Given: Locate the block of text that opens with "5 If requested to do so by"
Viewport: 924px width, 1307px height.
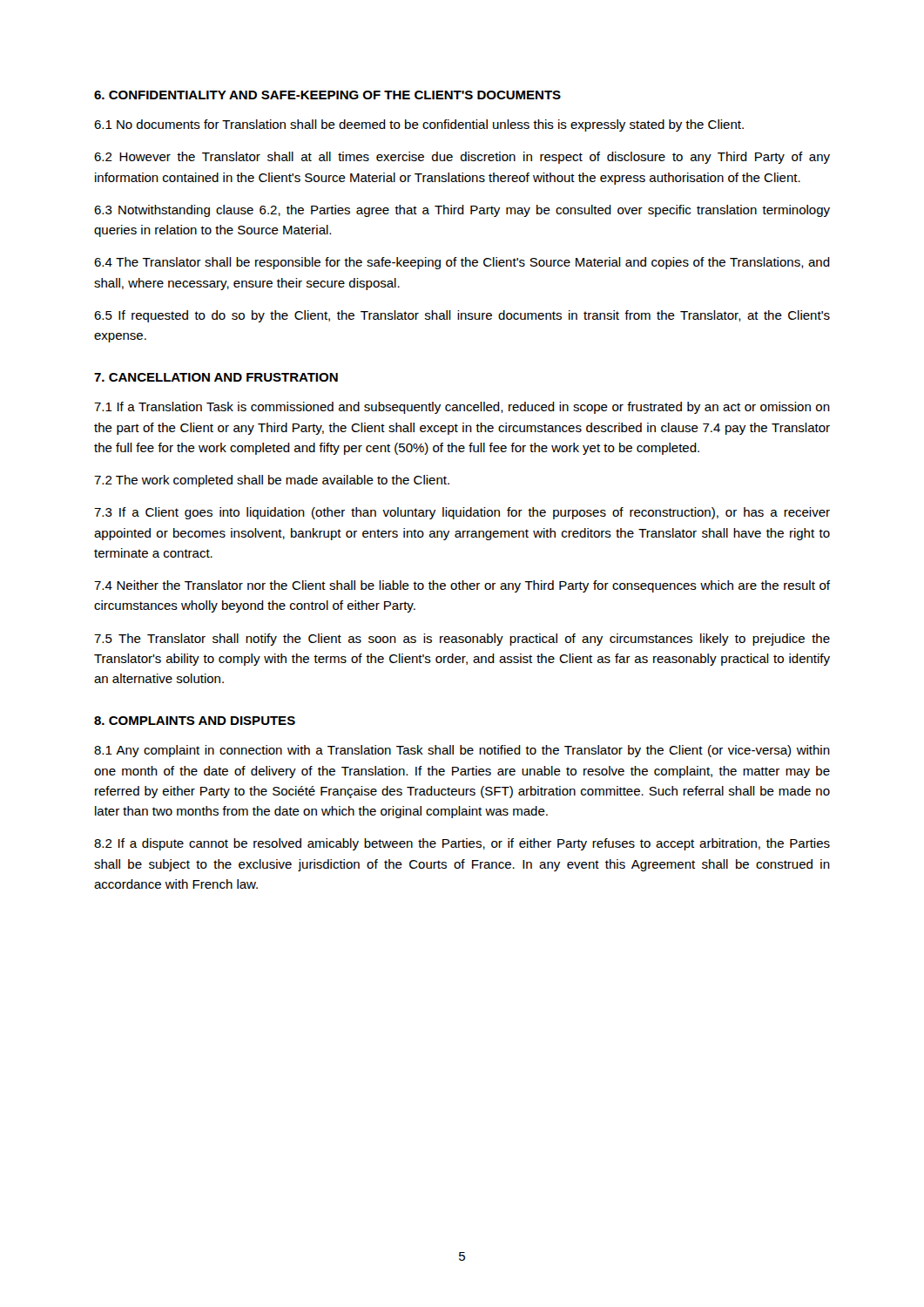Looking at the screenshot, I should coord(462,325).
